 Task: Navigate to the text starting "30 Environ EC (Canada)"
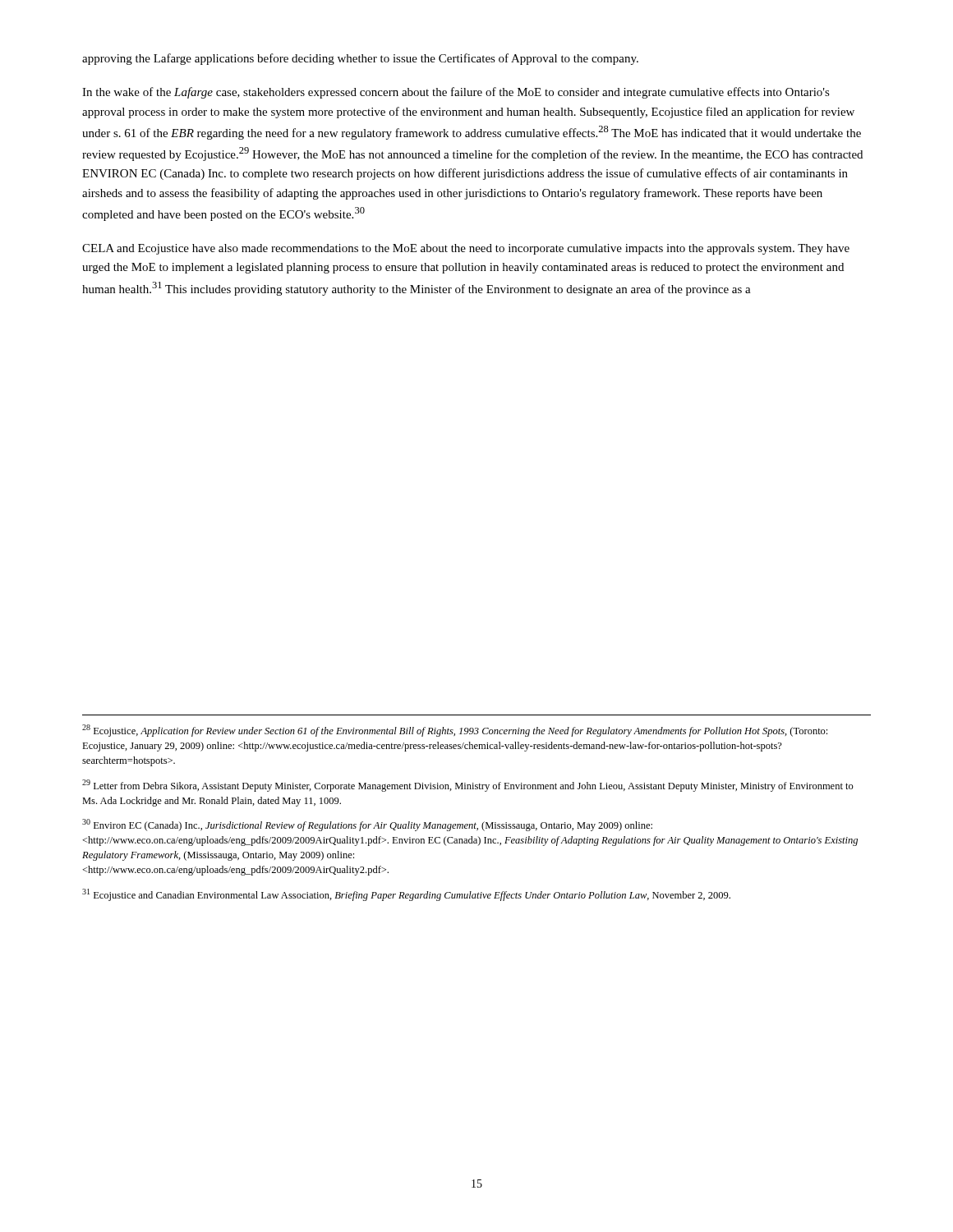click(470, 847)
